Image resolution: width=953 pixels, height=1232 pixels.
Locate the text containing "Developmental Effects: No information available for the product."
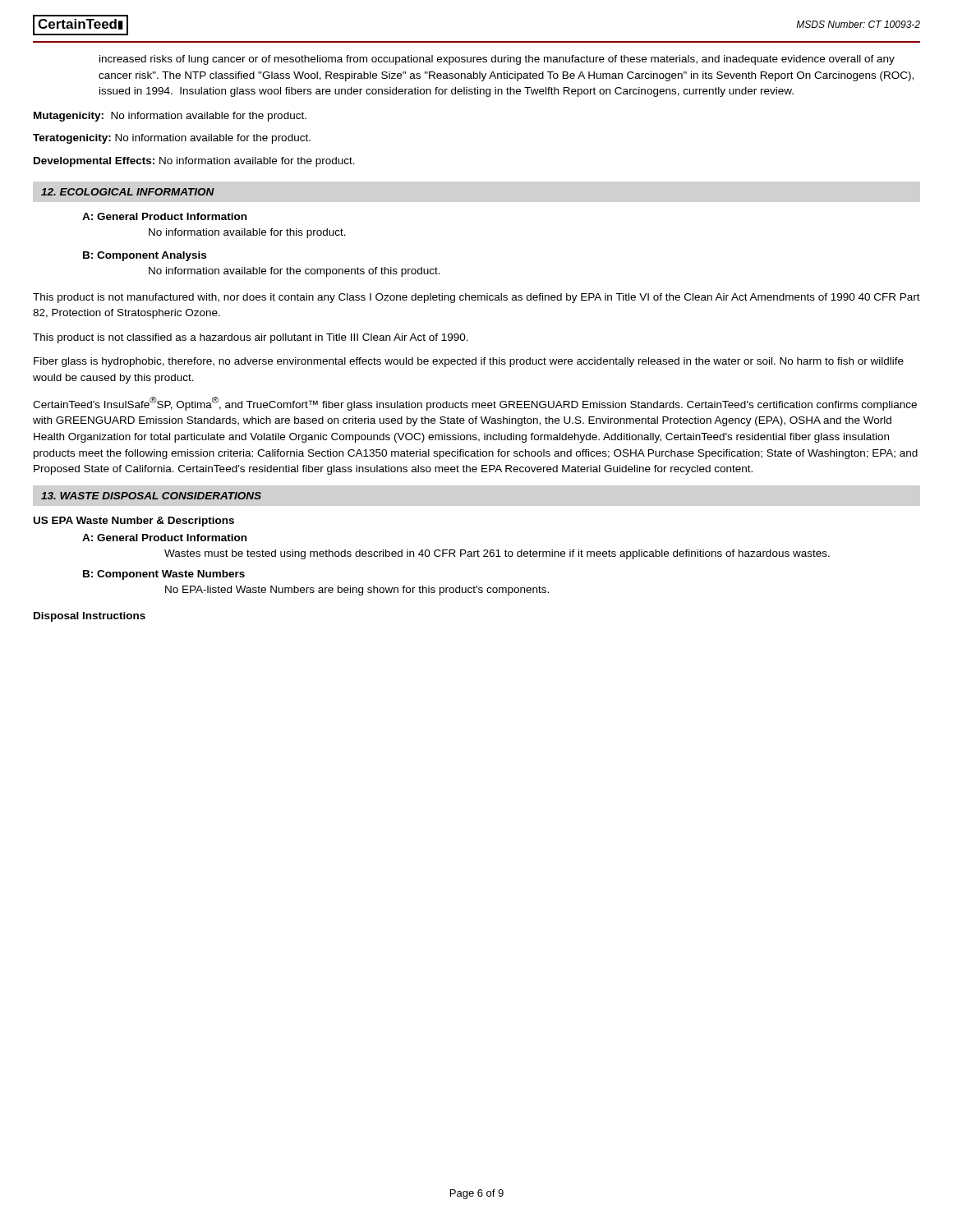click(x=194, y=160)
